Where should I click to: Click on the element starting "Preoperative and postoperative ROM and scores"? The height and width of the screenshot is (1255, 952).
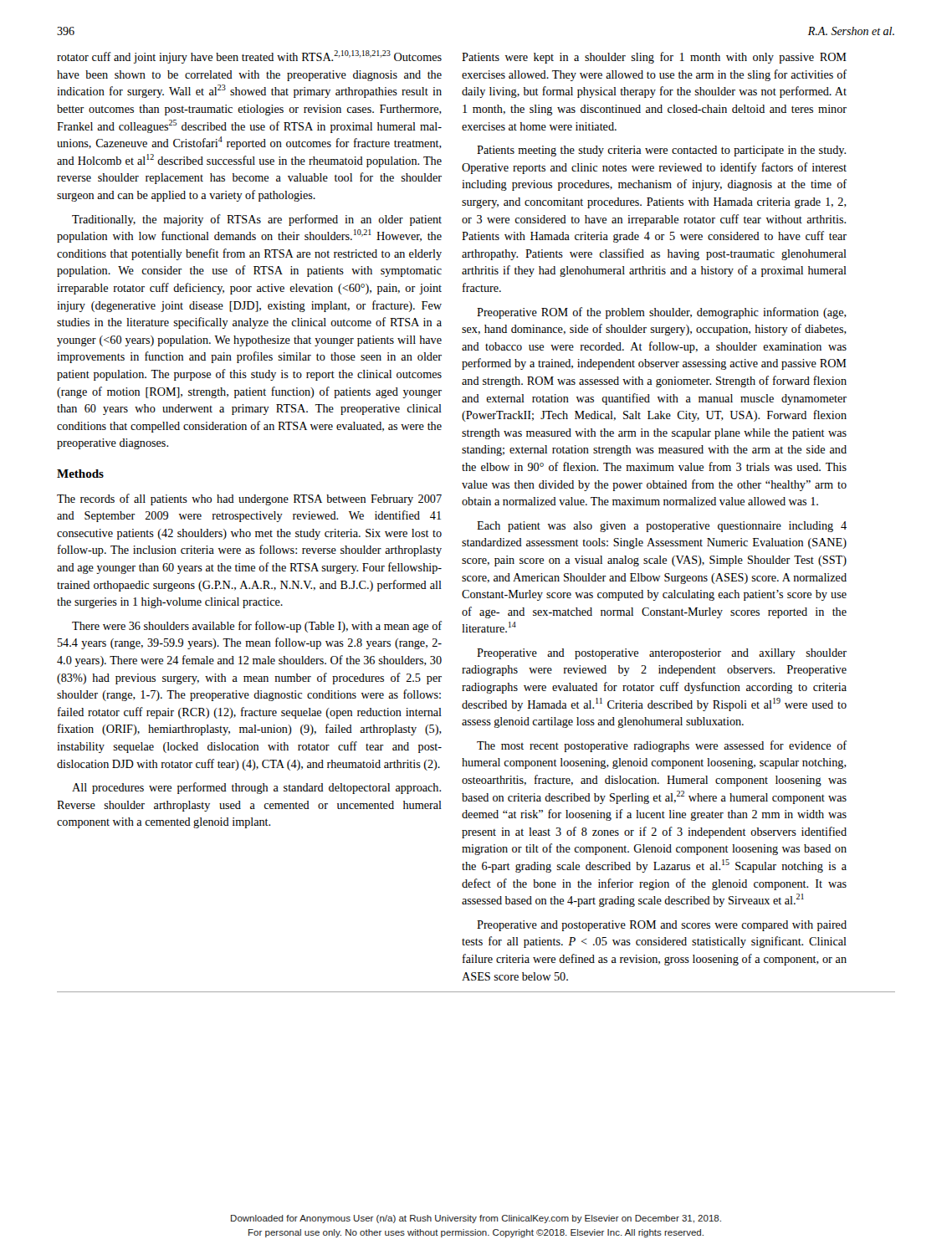[x=654, y=950]
